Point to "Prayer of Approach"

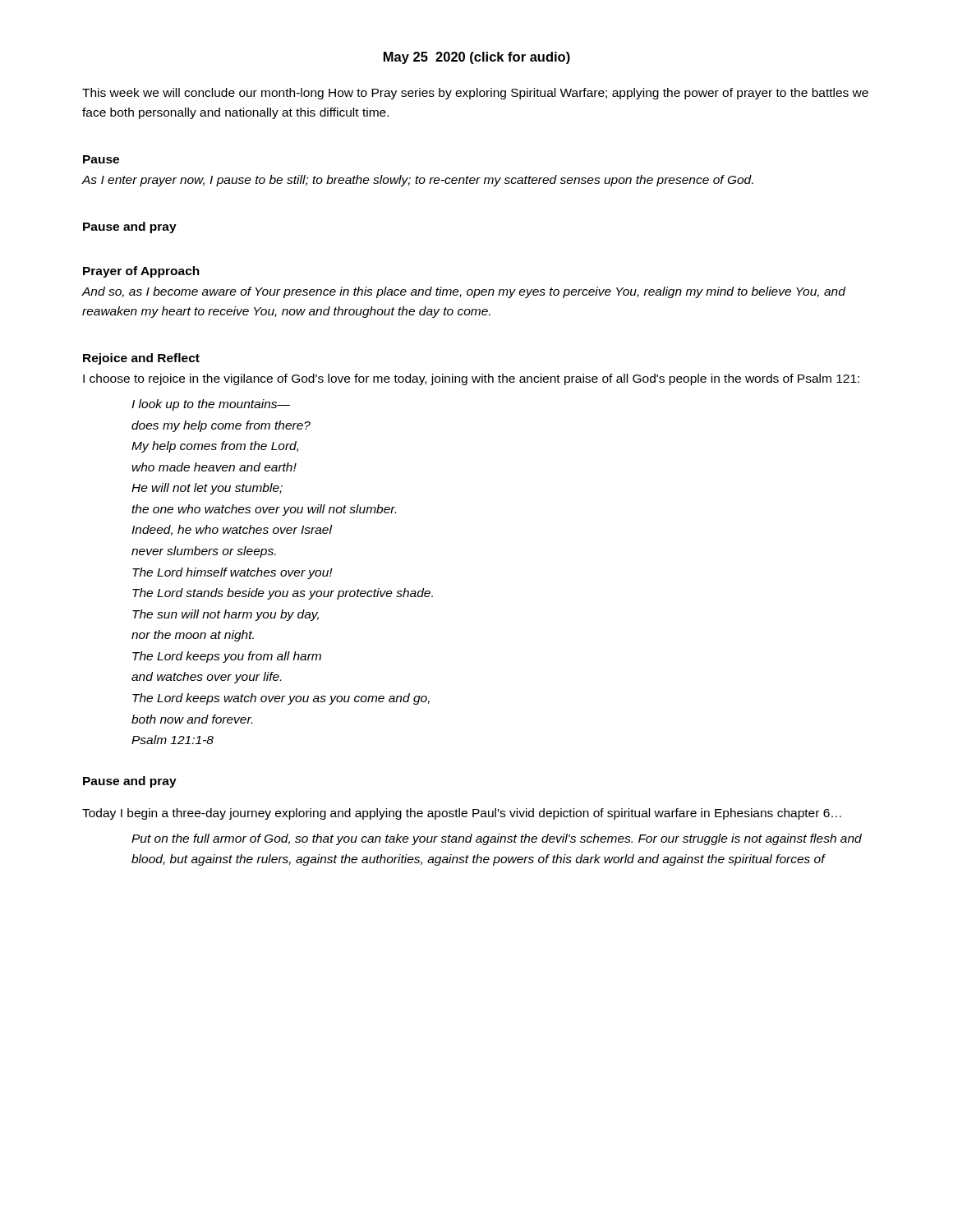[141, 271]
